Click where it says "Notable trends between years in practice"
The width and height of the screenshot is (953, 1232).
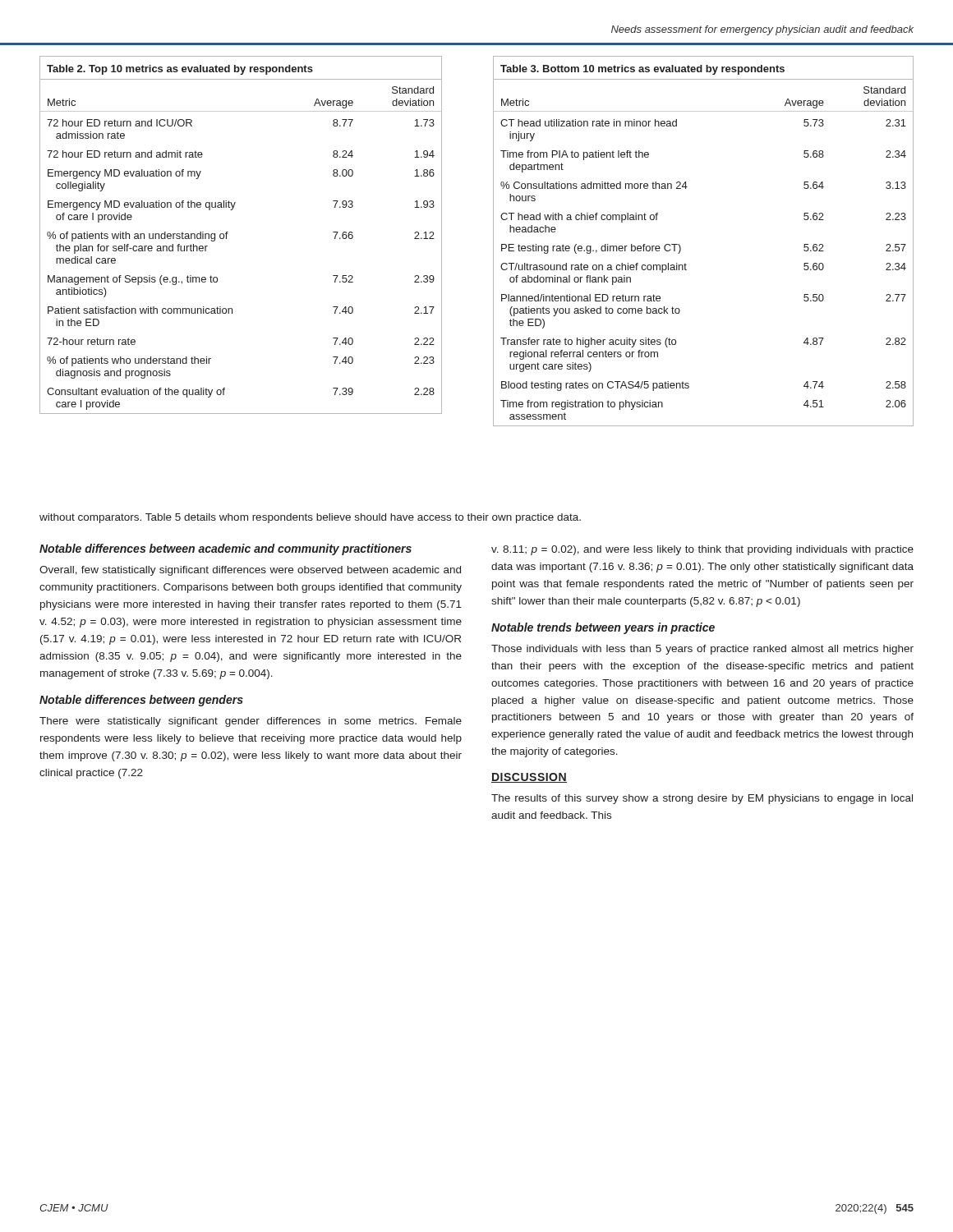tap(603, 627)
